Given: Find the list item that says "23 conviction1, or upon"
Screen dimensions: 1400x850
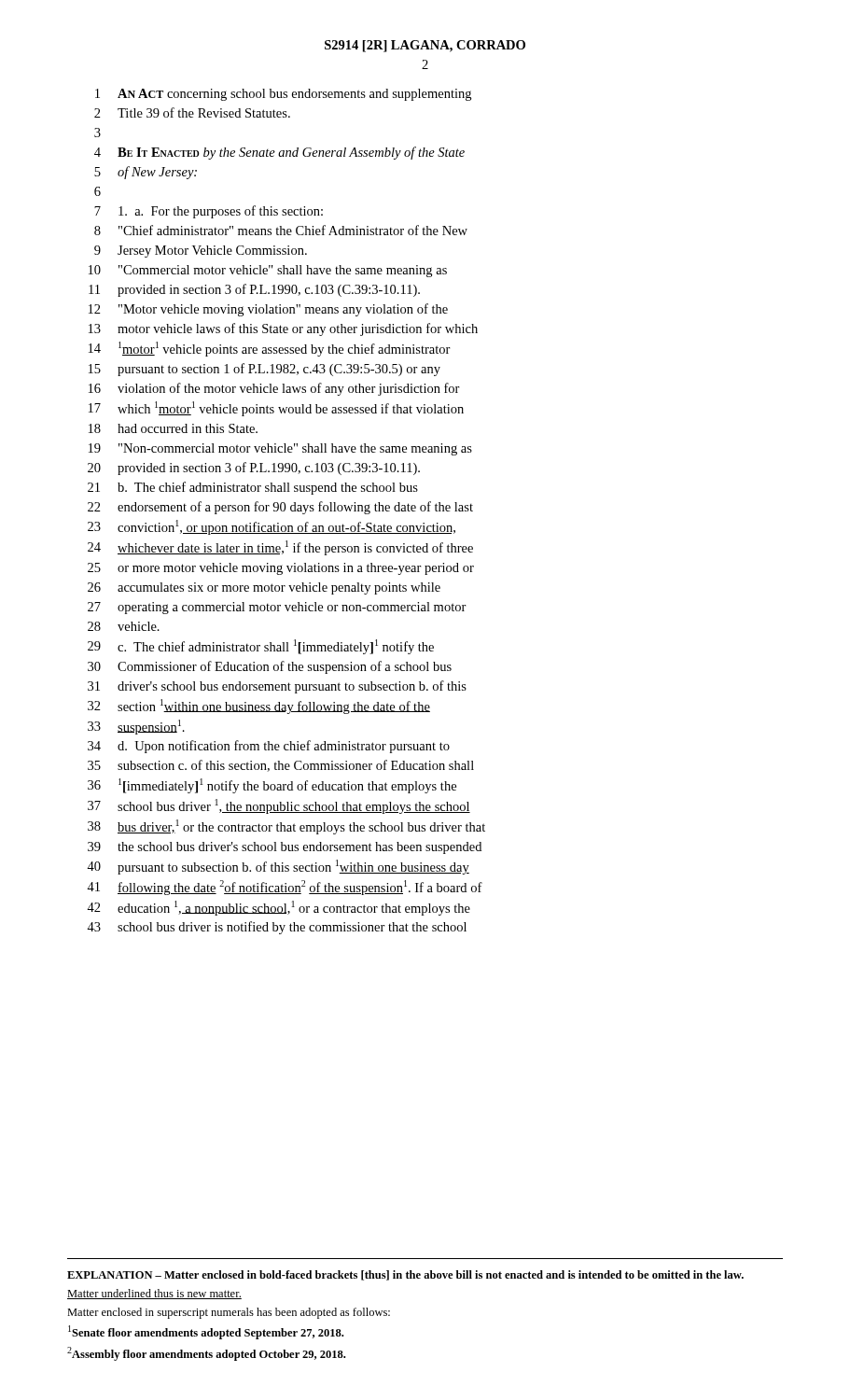Looking at the screenshot, I should (x=425, y=527).
